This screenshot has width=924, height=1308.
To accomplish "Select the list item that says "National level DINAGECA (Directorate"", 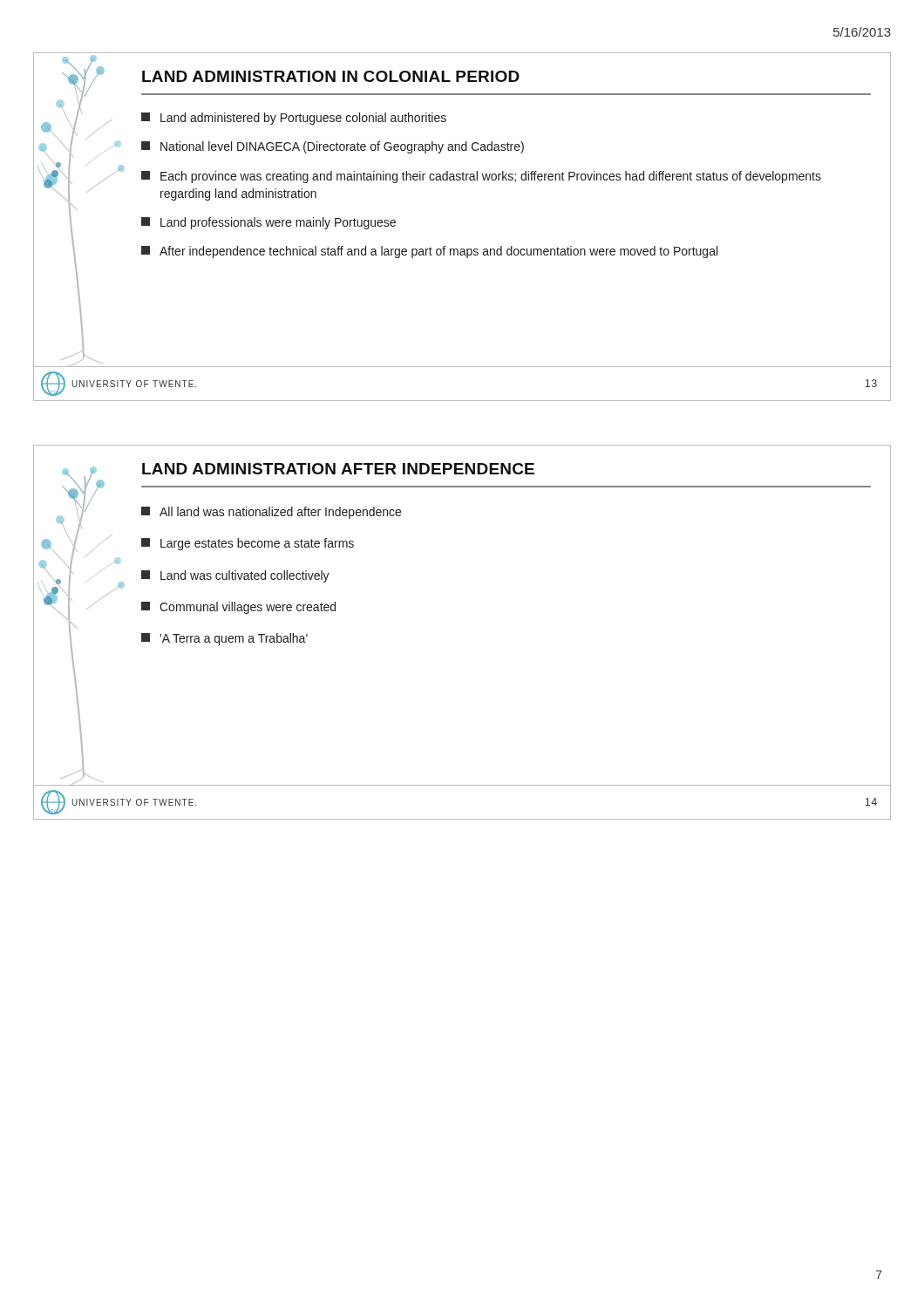I will [x=333, y=147].
